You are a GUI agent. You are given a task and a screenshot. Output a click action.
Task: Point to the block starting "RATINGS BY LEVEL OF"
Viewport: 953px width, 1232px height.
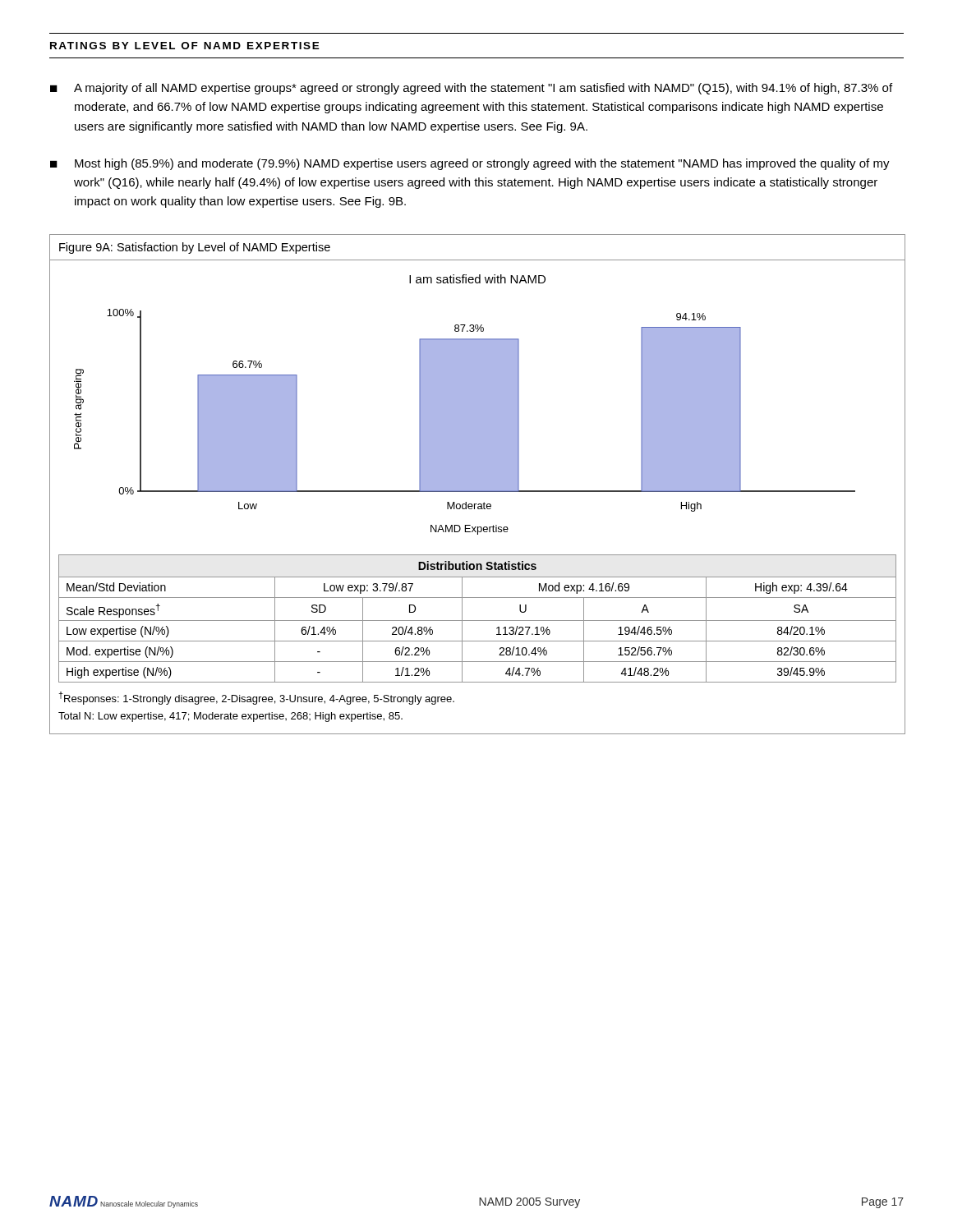[x=185, y=46]
